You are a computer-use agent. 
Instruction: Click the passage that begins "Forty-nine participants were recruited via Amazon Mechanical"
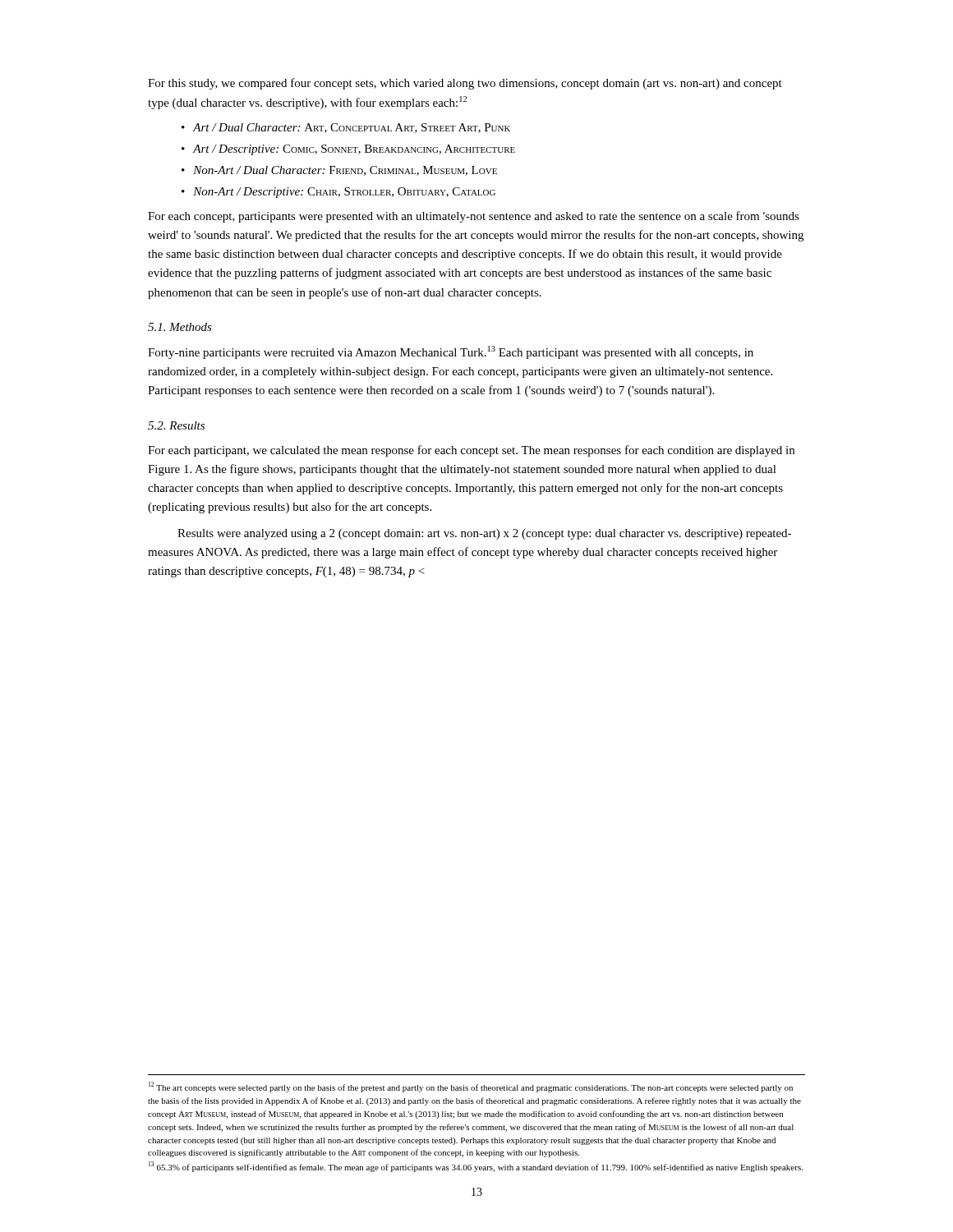point(461,370)
